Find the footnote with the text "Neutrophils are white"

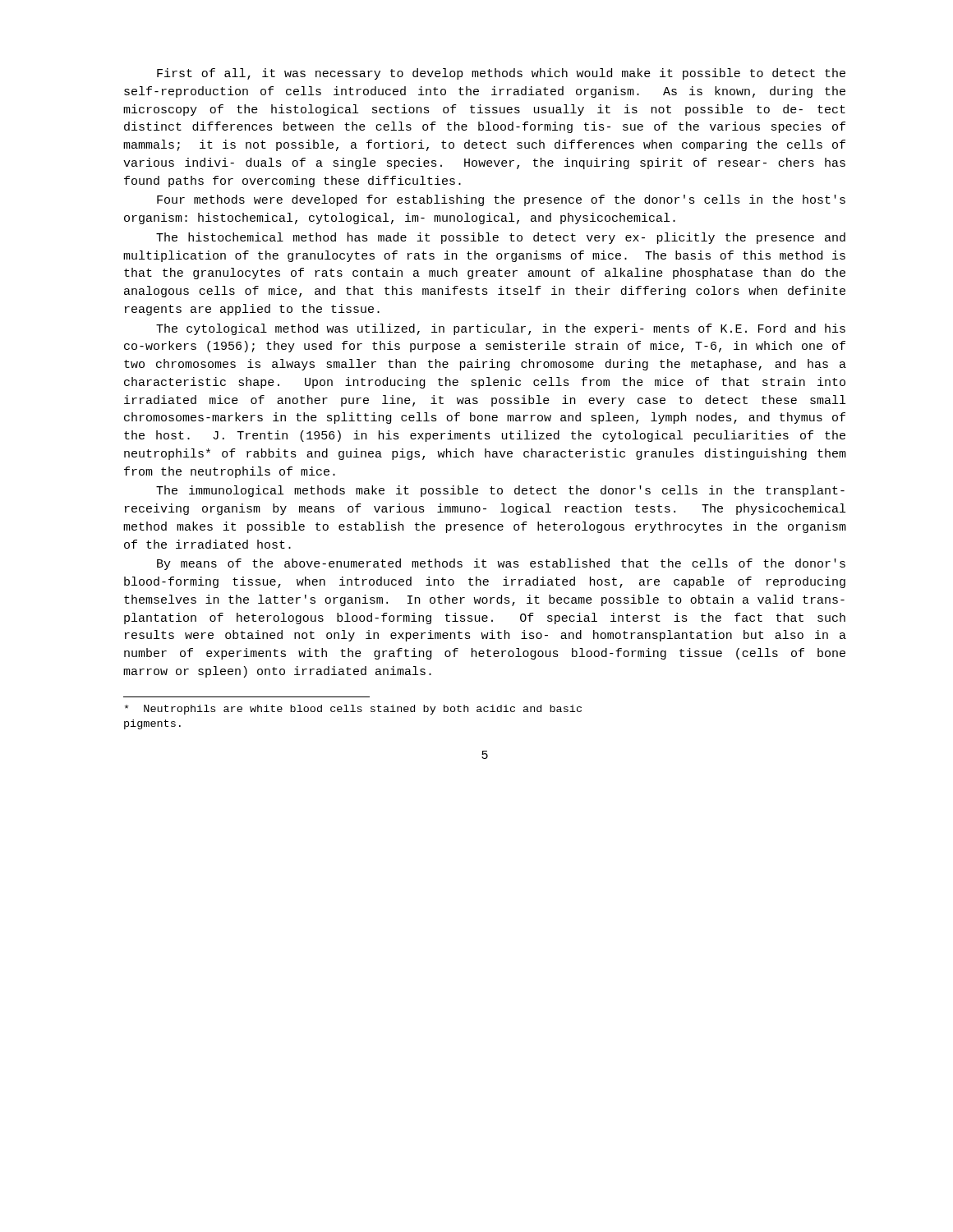pos(353,717)
